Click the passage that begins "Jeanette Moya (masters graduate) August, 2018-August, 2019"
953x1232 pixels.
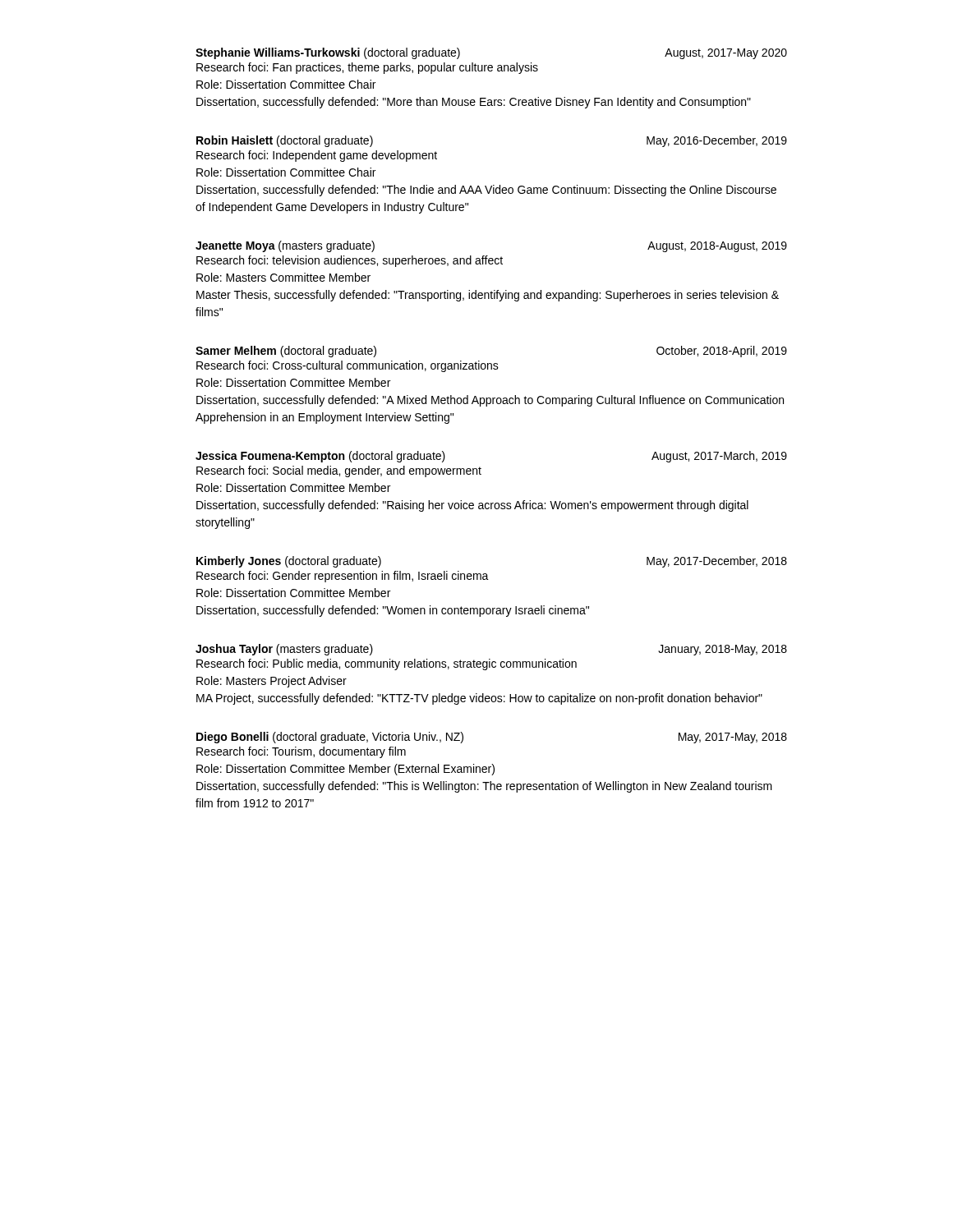tap(491, 280)
